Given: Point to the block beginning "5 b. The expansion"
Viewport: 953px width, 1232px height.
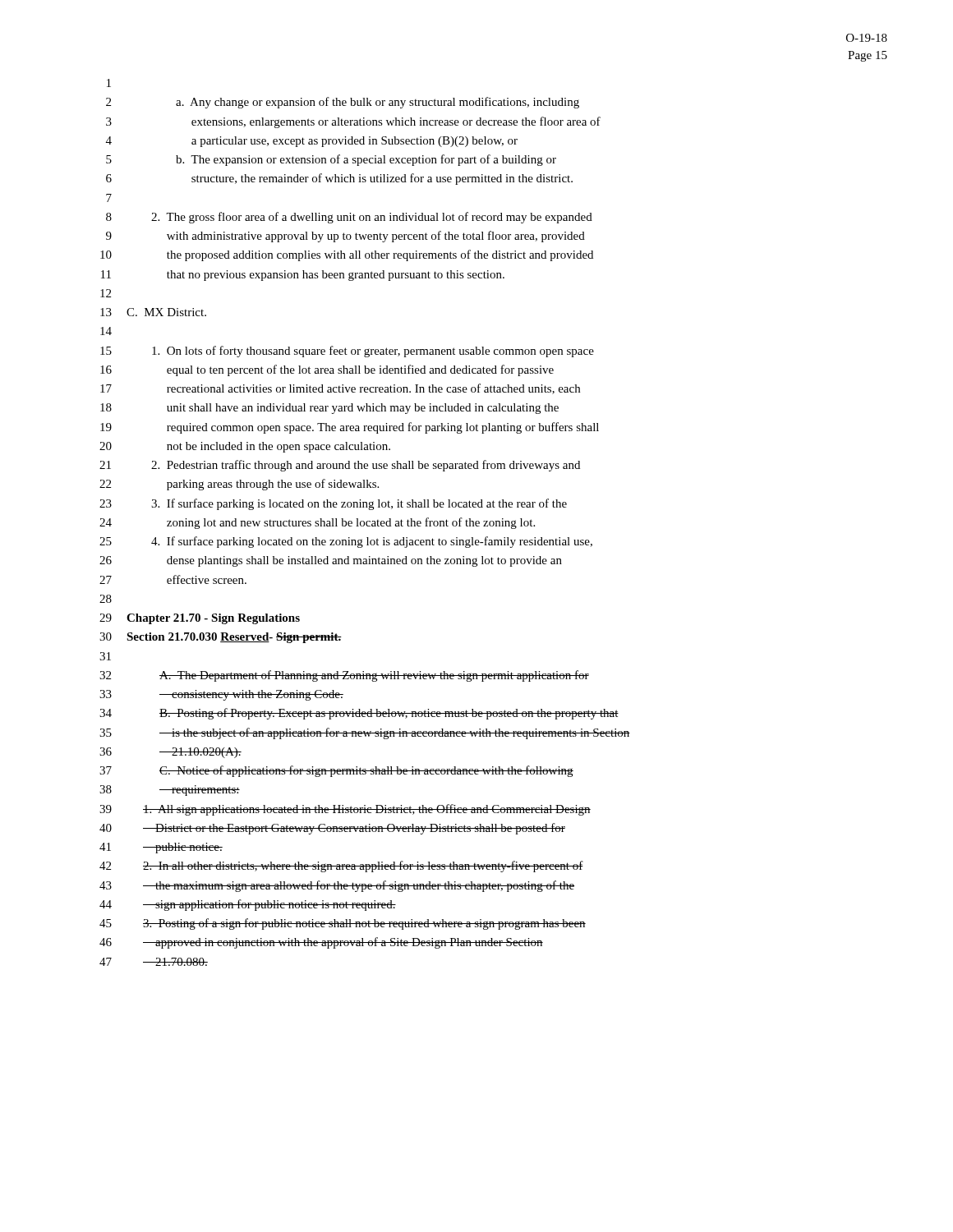Looking at the screenshot, I should click(485, 169).
